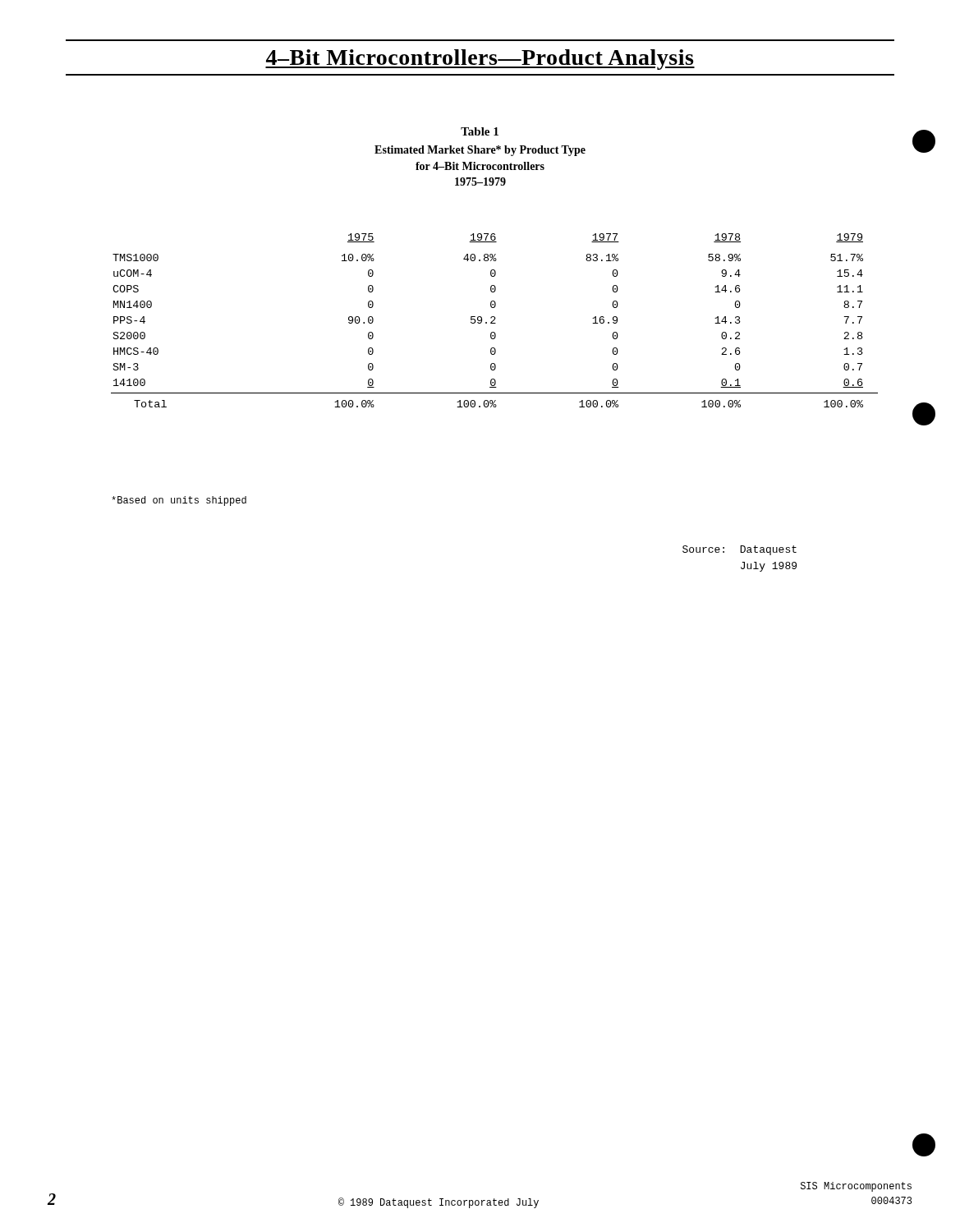Screen dimensions: 1232x960
Task: Locate the text block starting "4–Bit Microcontrollers—Product Analysis"
Action: [480, 57]
